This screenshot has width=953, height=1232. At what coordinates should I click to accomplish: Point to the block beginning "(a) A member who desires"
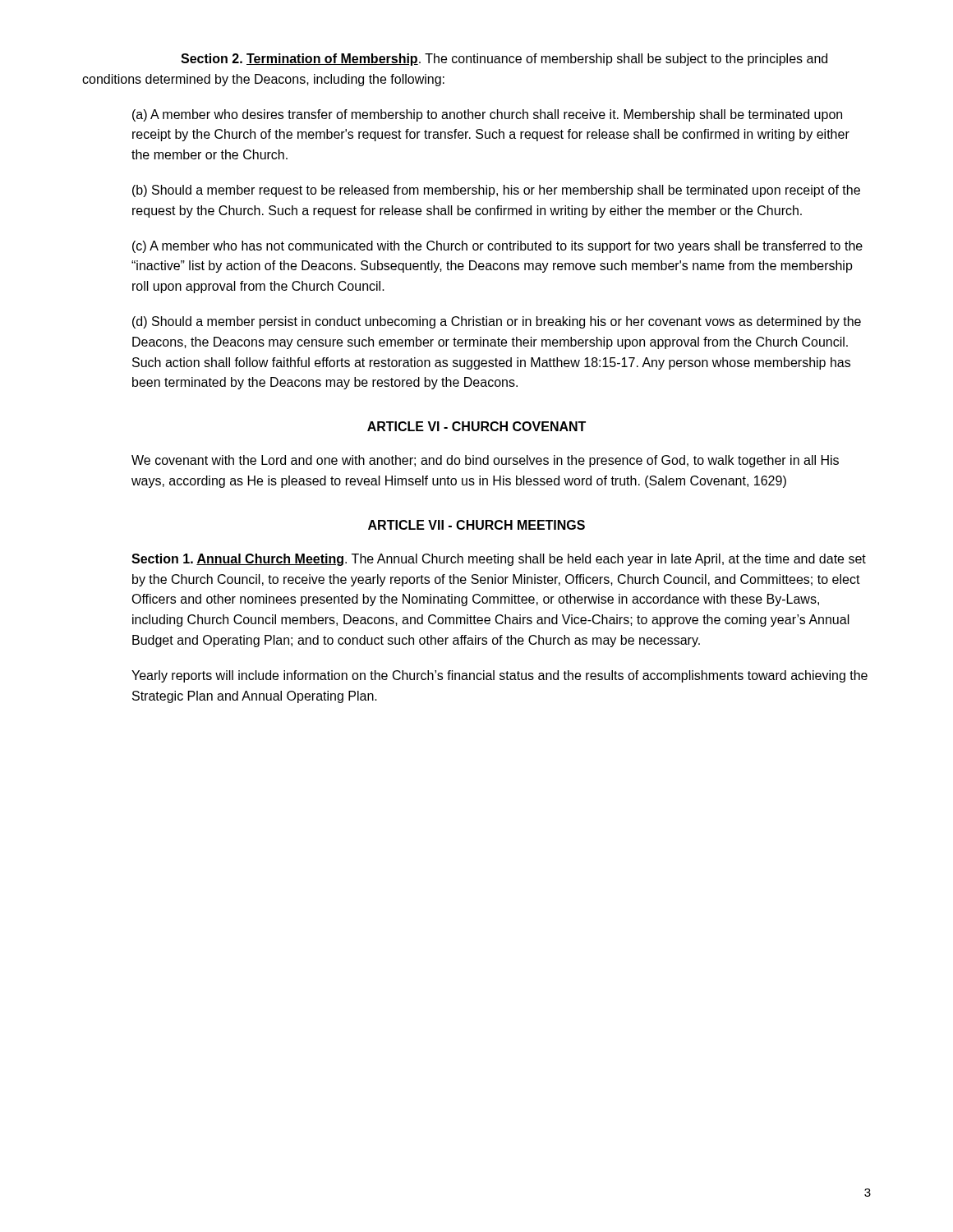501,135
